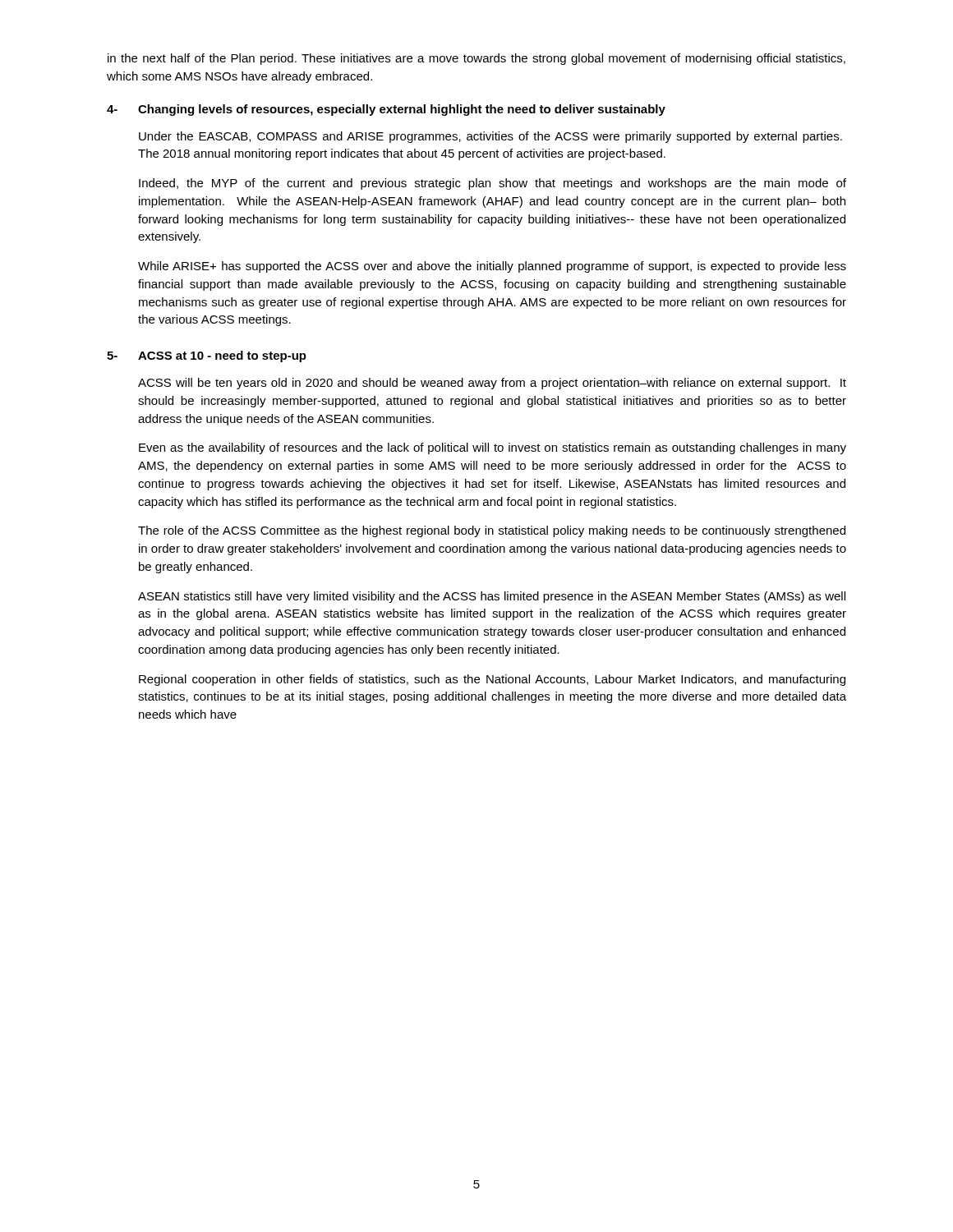
Task: Locate the block starting "Indeed, the MYP of the"
Action: [x=492, y=210]
